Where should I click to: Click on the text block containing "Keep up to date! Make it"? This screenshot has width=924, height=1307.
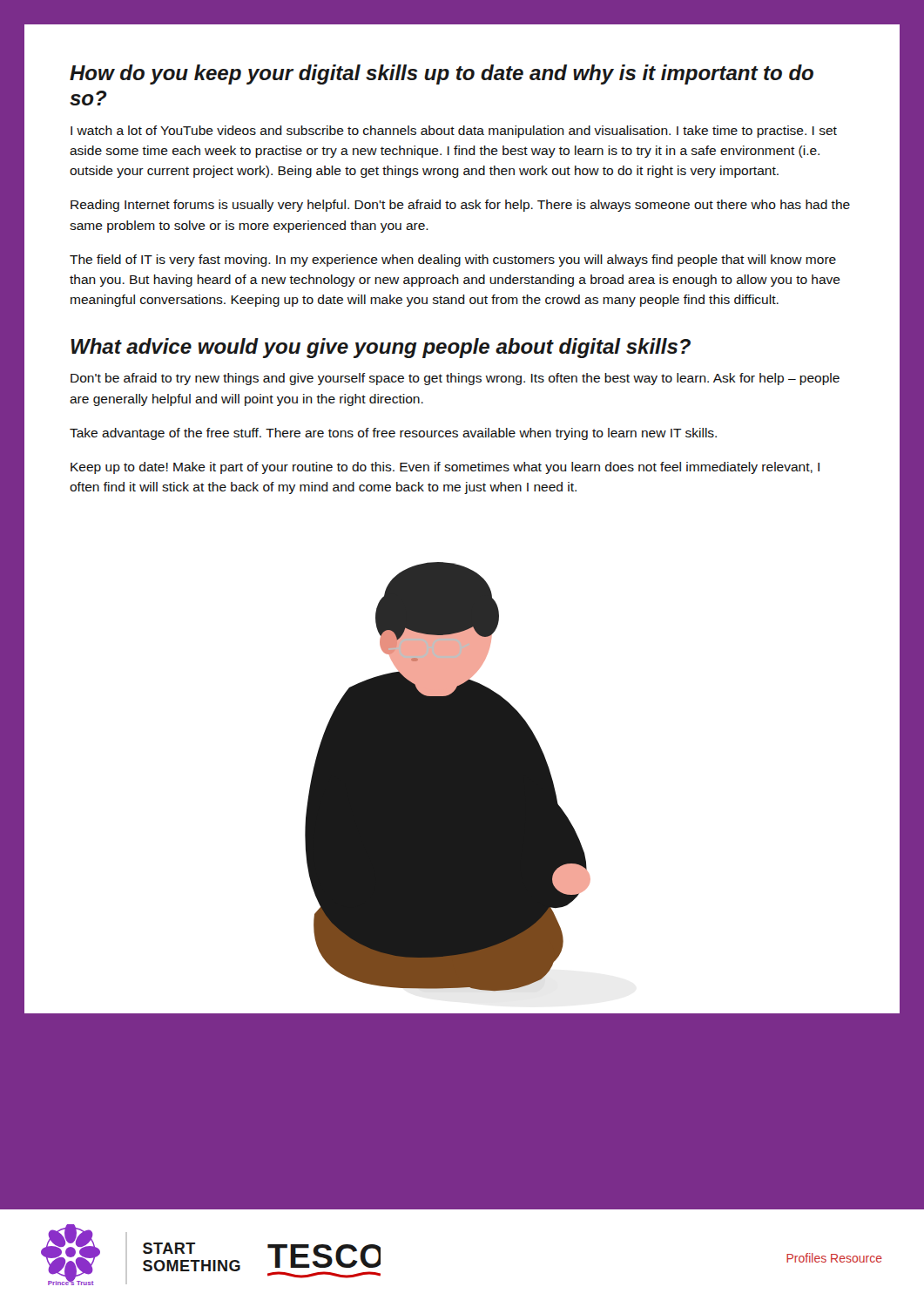pyautogui.click(x=462, y=477)
